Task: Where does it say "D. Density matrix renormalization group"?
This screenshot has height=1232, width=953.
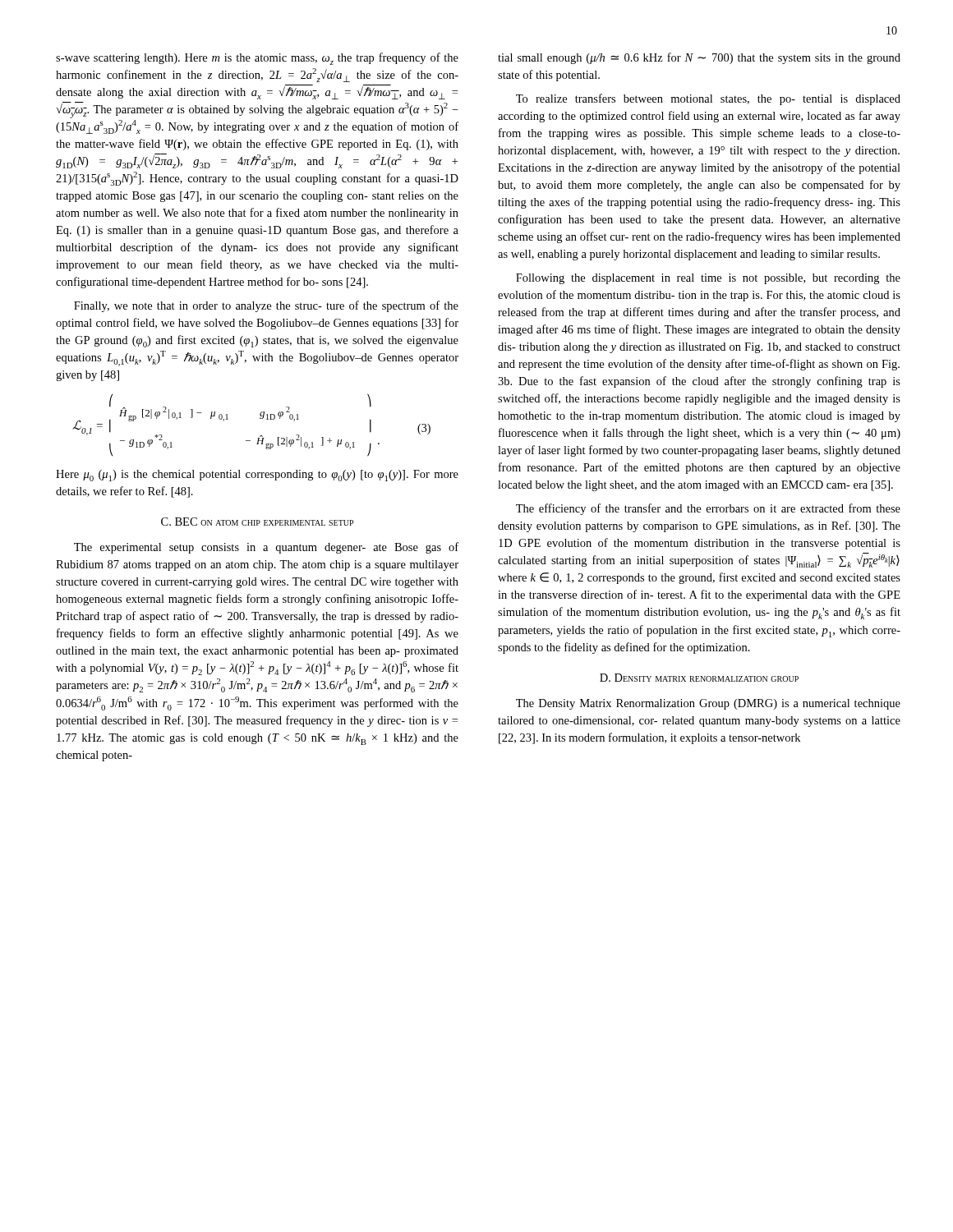Action: click(x=699, y=678)
